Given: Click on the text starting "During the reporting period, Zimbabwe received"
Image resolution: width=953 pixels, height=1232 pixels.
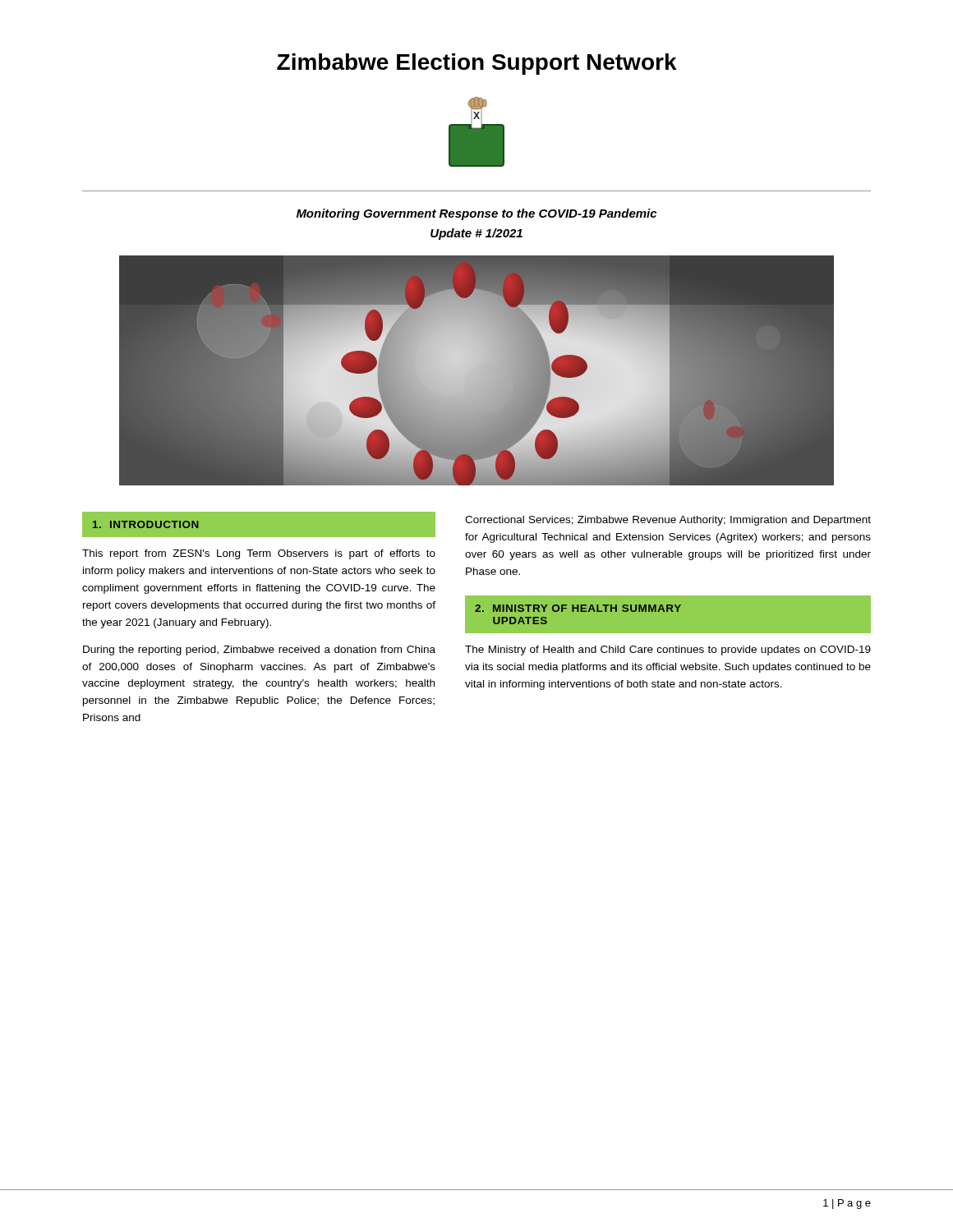Looking at the screenshot, I should (x=259, y=683).
